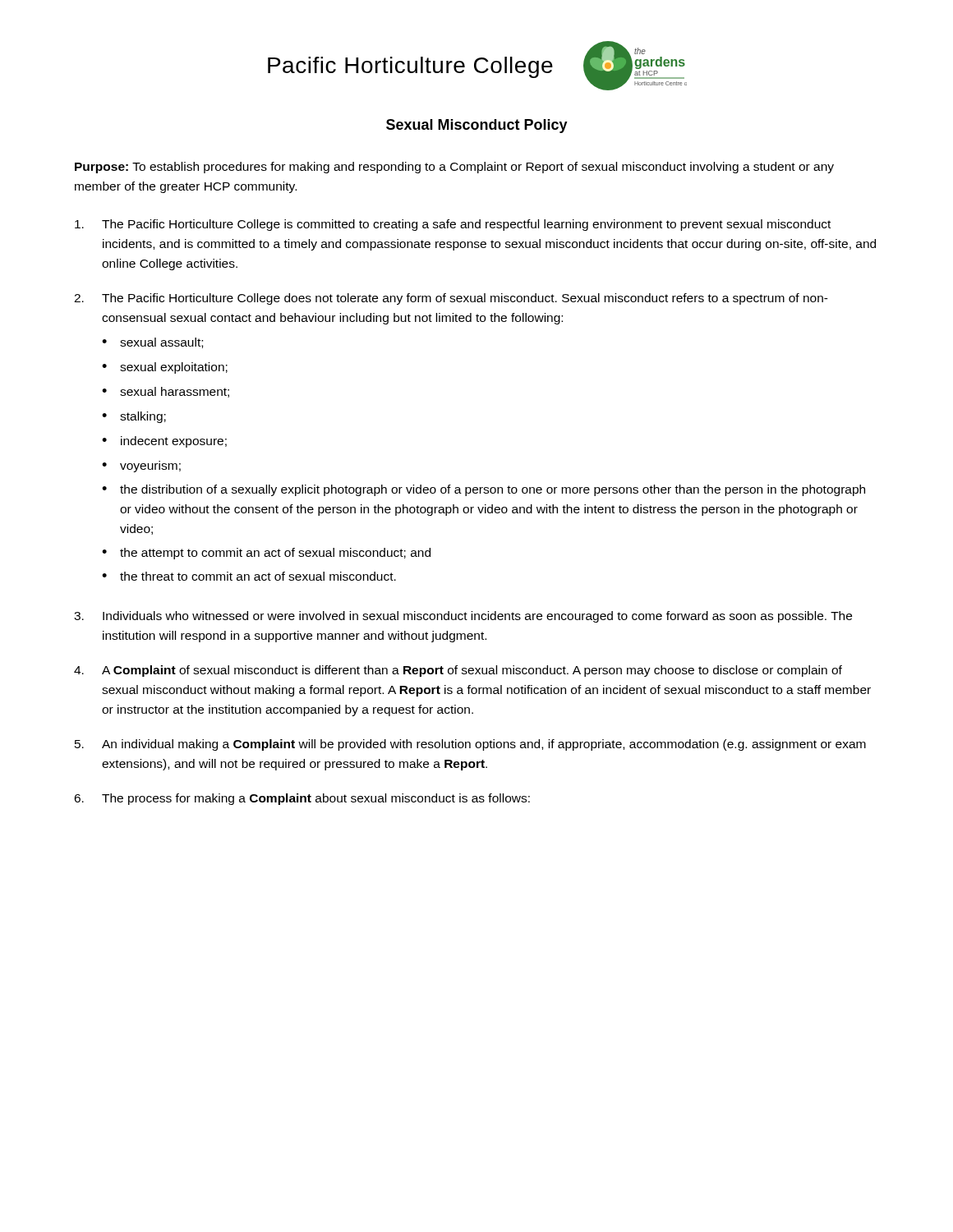
Task: Click on the list item with the text "•sexual assault;"
Action: pyautogui.click(x=152, y=343)
